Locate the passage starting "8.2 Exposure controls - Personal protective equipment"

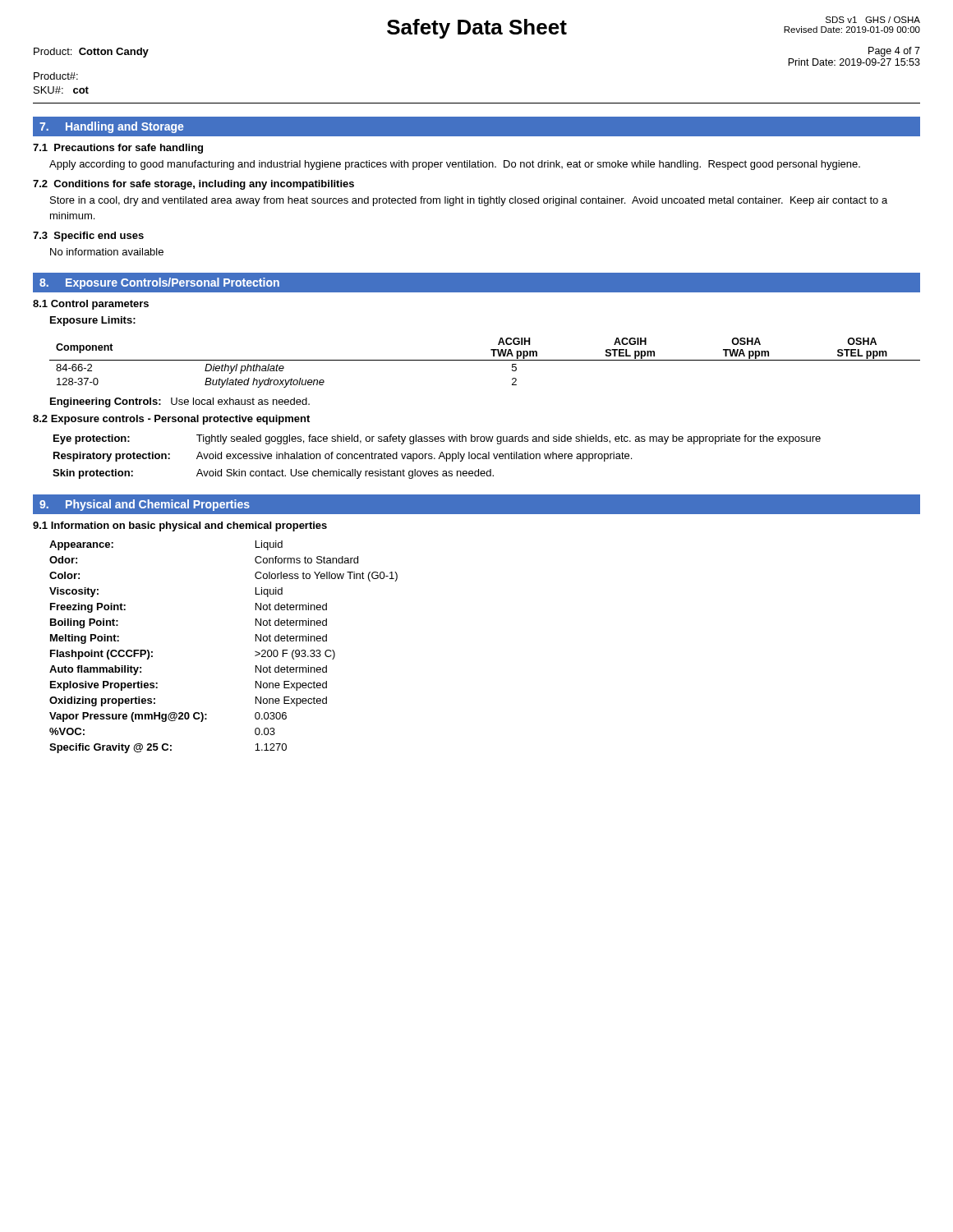(x=171, y=419)
